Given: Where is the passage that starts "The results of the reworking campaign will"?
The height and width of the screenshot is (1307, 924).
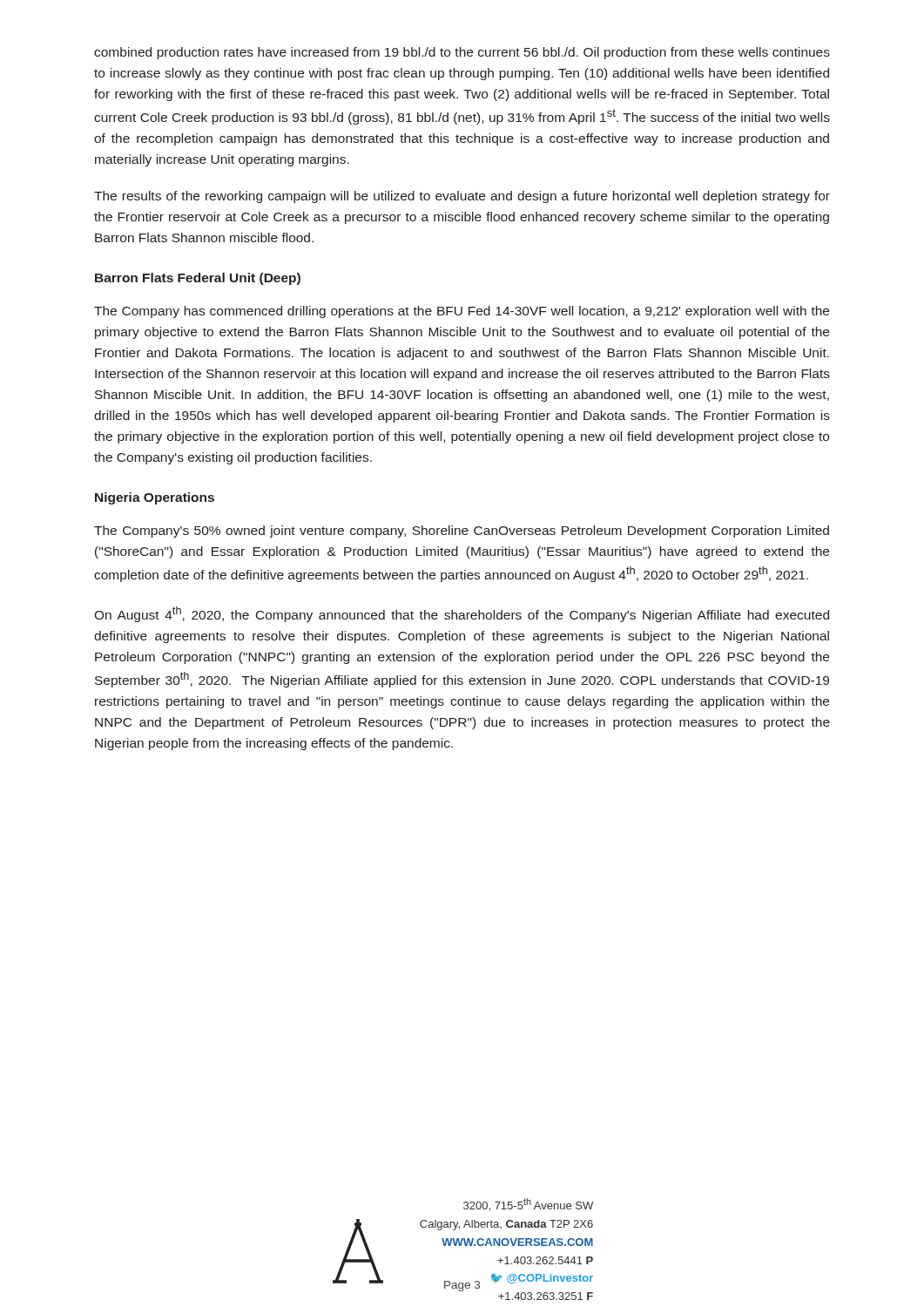Looking at the screenshot, I should (x=462, y=217).
